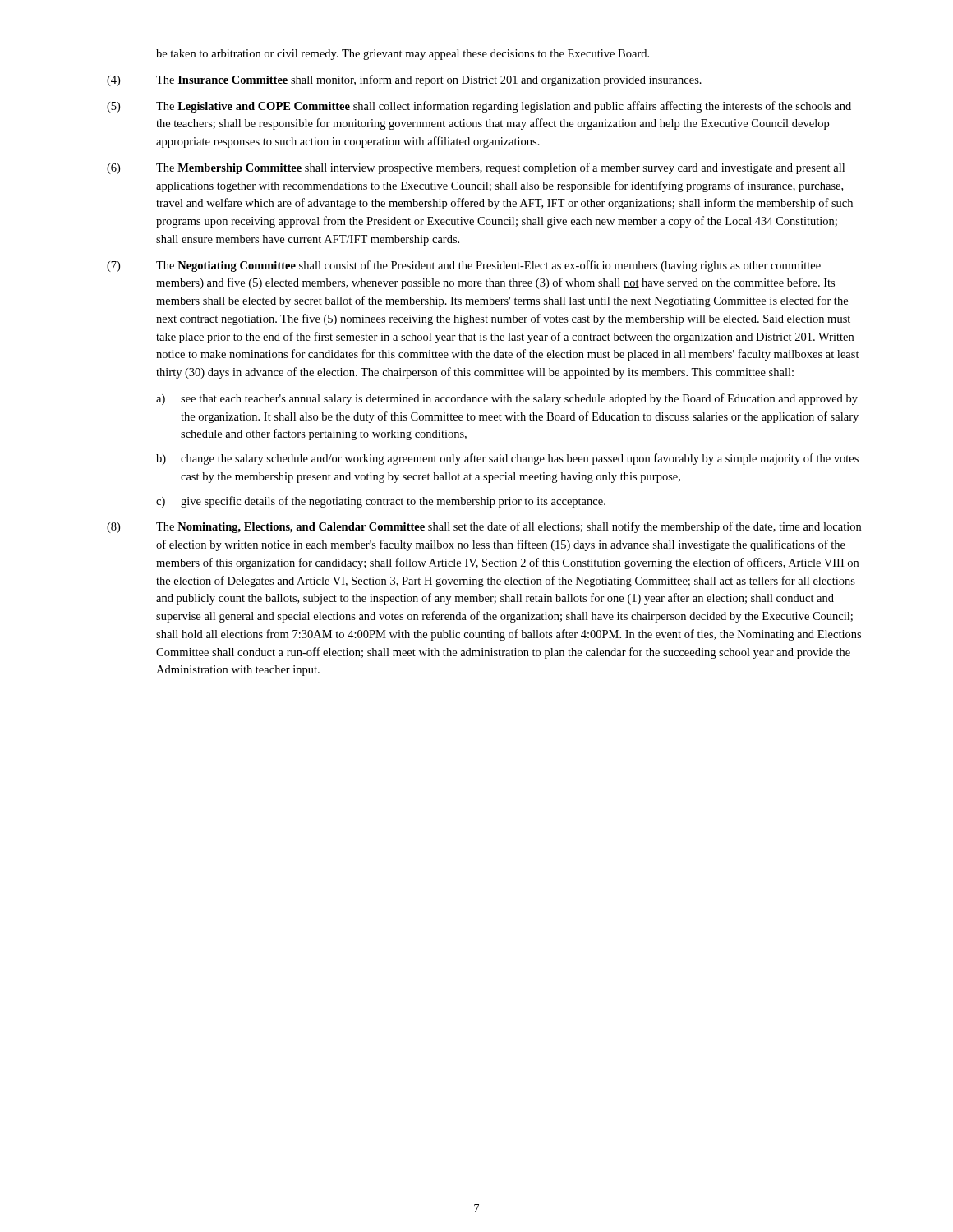Locate the block of text that opens with "(7) The Negotiating"
Screen dimensions: 1232x953
(x=485, y=319)
